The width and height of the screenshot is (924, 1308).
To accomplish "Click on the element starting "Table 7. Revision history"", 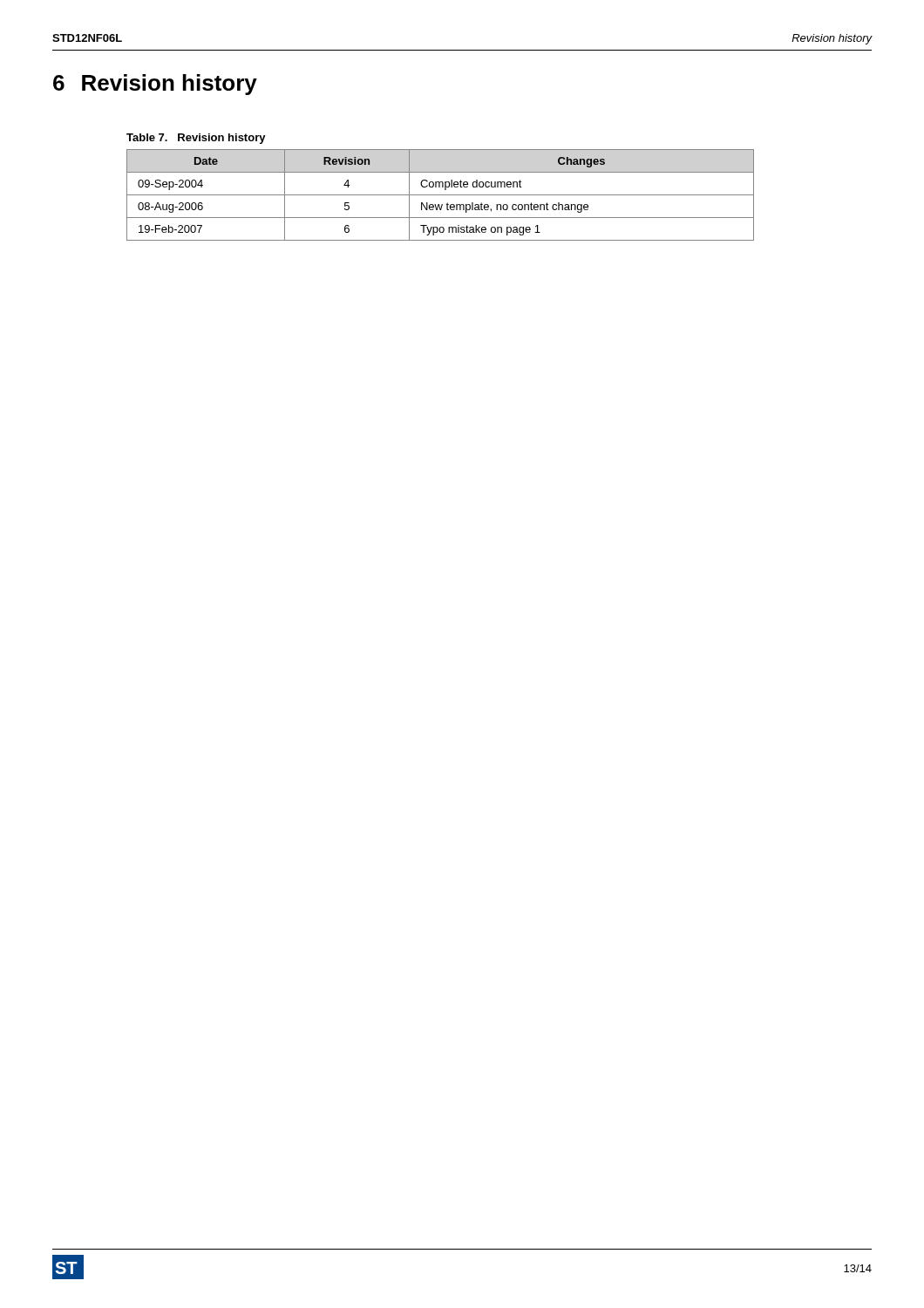I will click(x=196, y=137).
